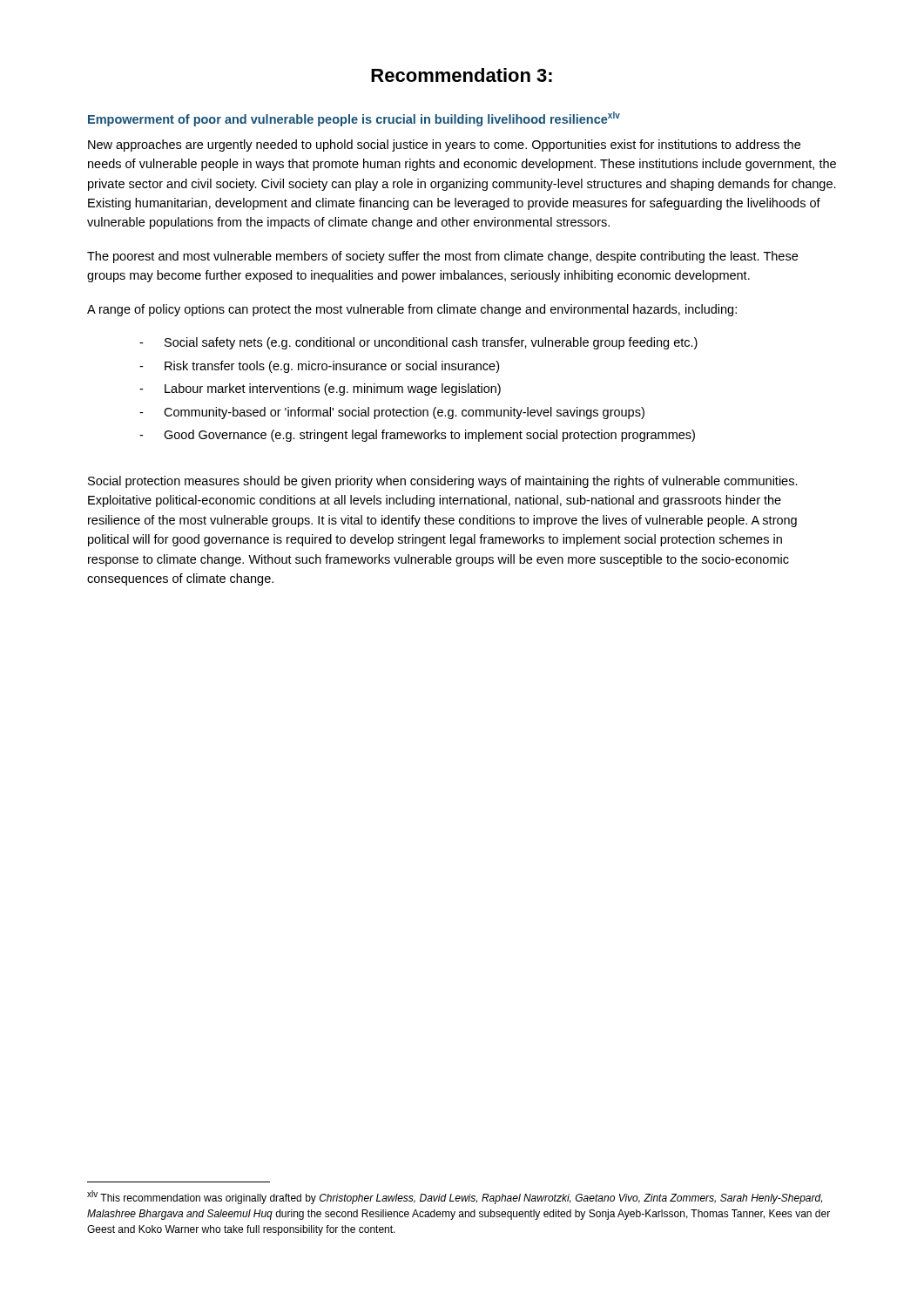Image resolution: width=924 pixels, height=1307 pixels.
Task: Point to the element starting "Social protection measures should be given priority when"
Action: click(443, 530)
